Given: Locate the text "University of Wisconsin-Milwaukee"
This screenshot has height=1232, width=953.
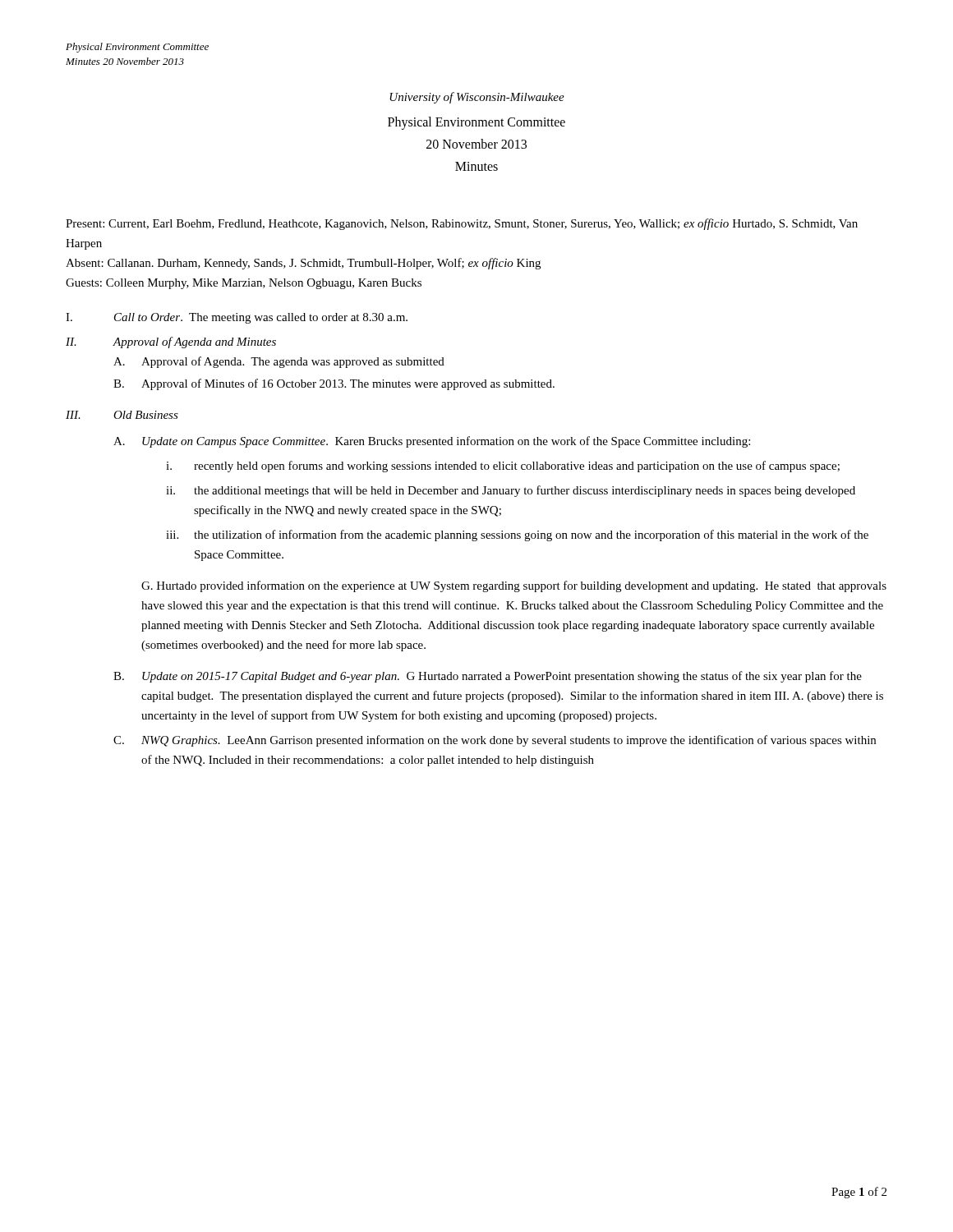Looking at the screenshot, I should tap(476, 97).
